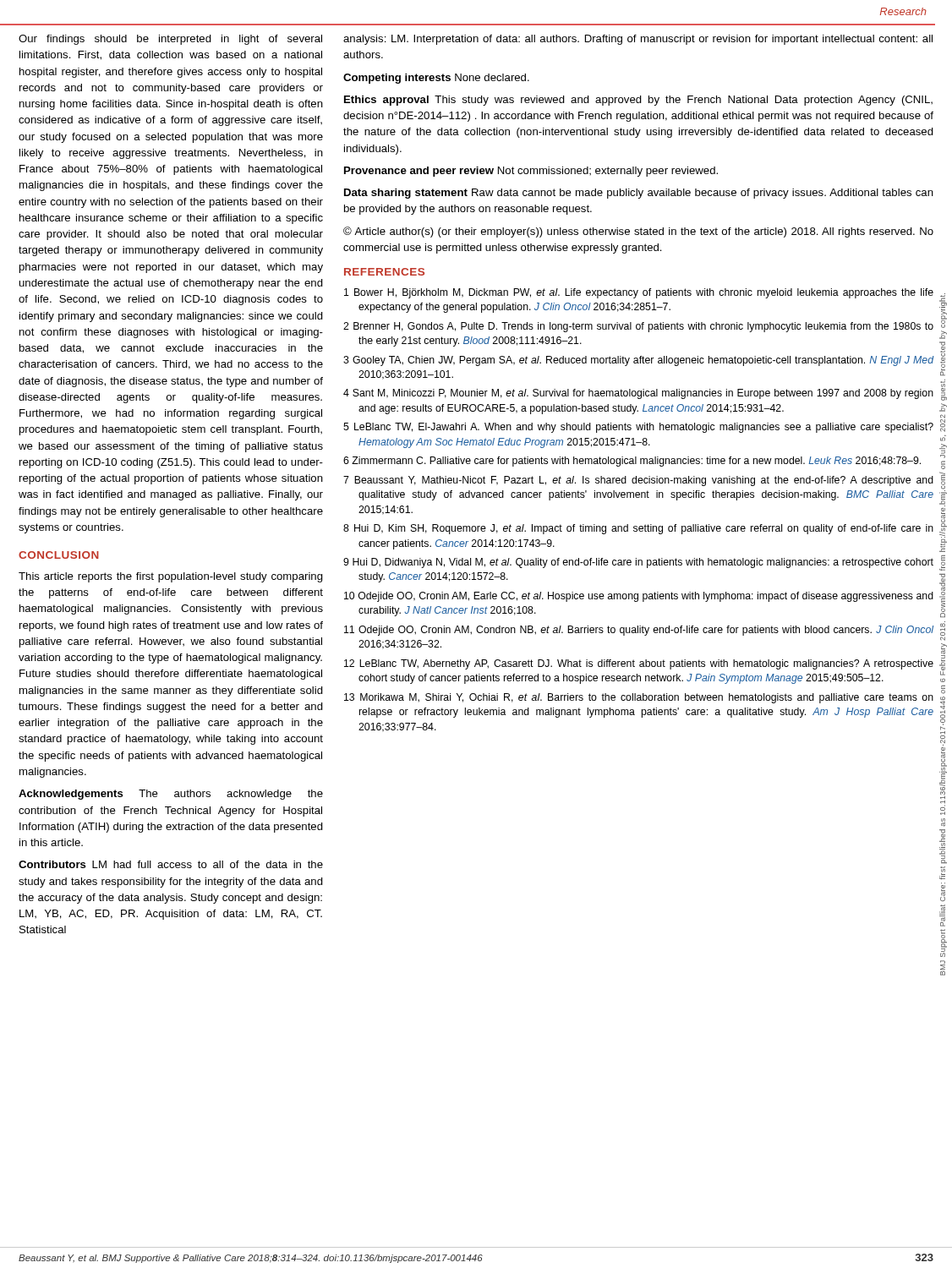This screenshot has width=952, height=1268.
Task: Point to the block beginning "Ethics approval This study was reviewed and"
Action: [638, 124]
